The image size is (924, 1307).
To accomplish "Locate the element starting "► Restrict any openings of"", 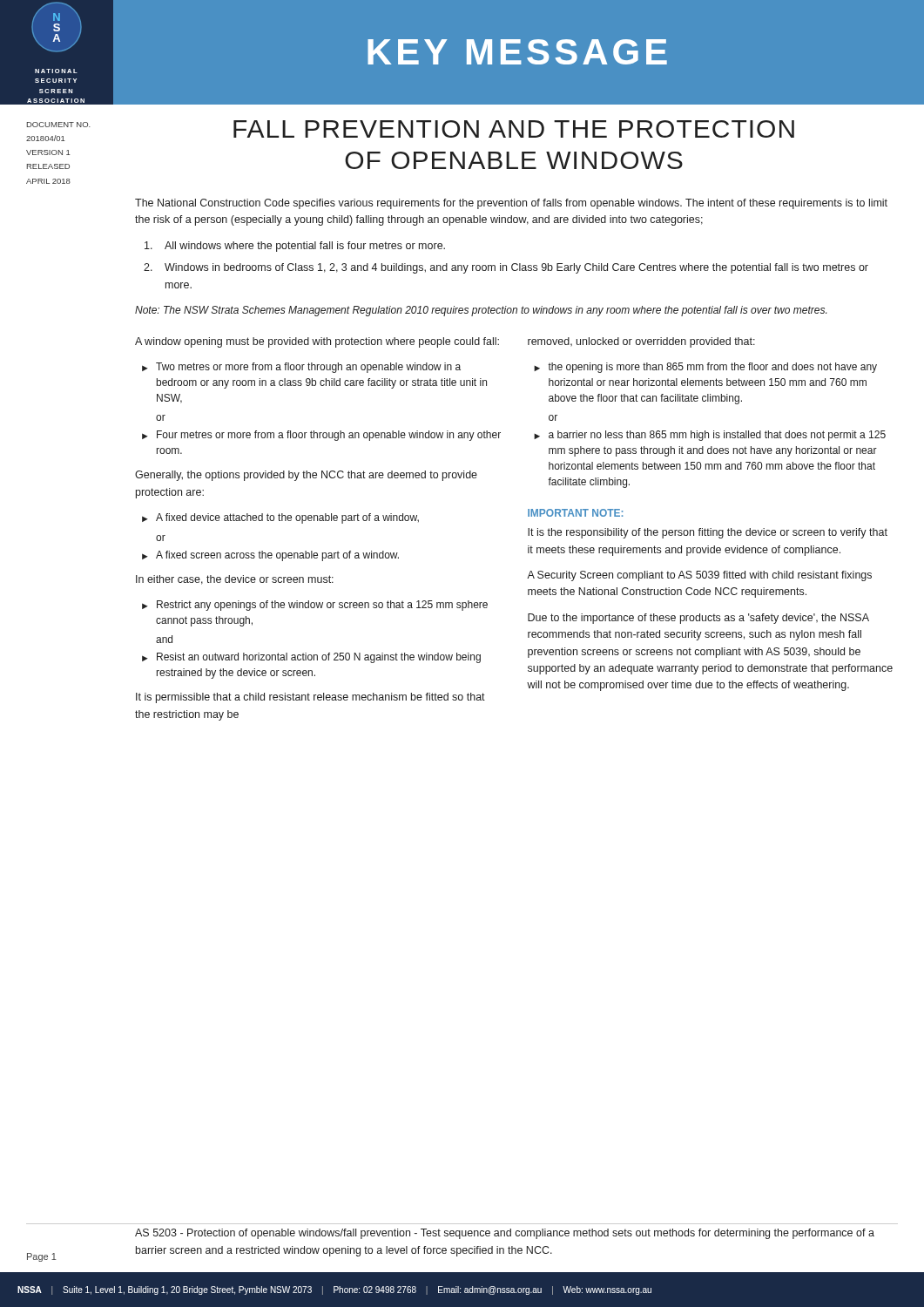I will [x=321, y=613].
